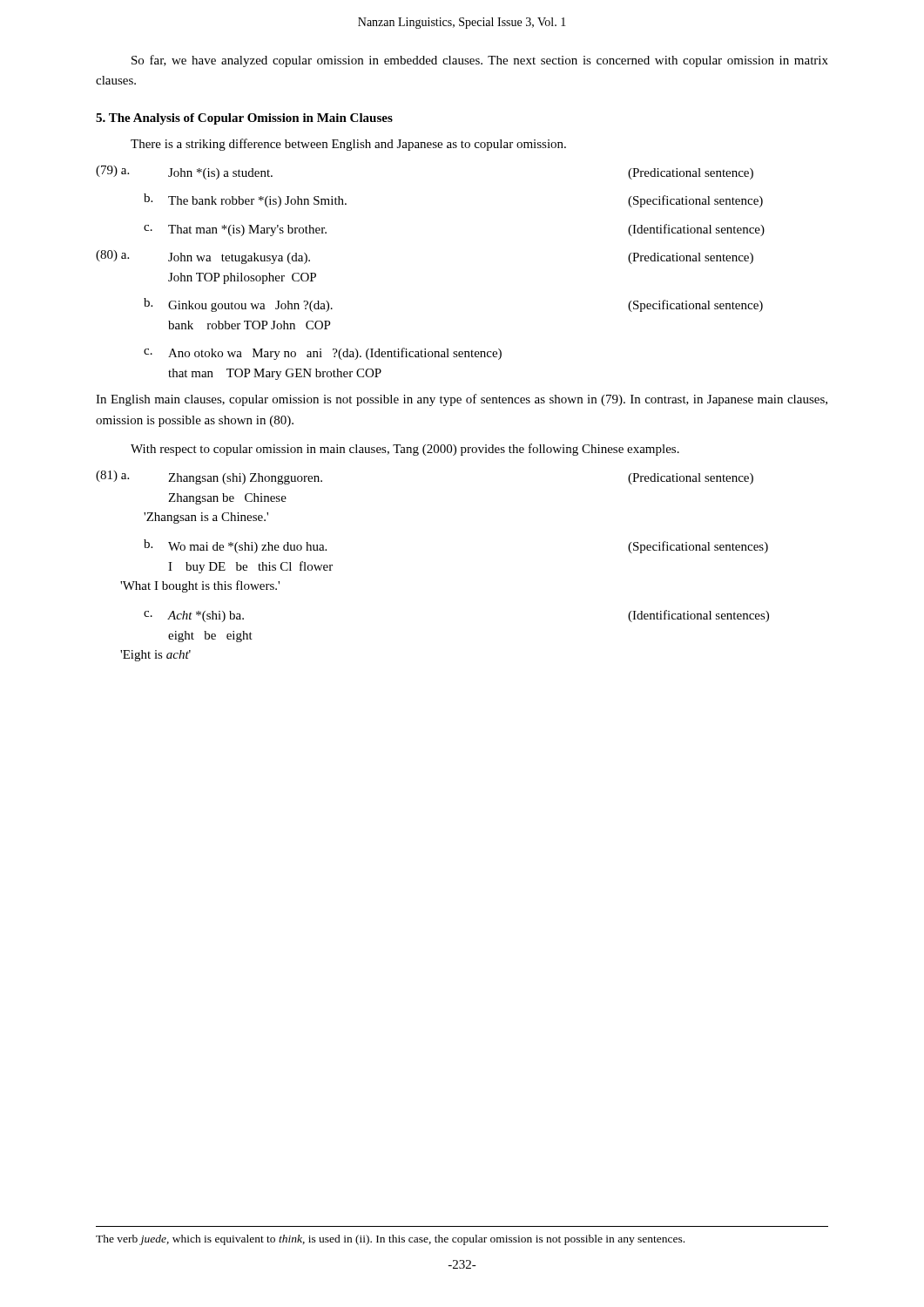Click on the list item that says "b. The bank robber *(is) John Smith. (Specificational"
Viewport: 924px width, 1307px height.
[252, 200]
